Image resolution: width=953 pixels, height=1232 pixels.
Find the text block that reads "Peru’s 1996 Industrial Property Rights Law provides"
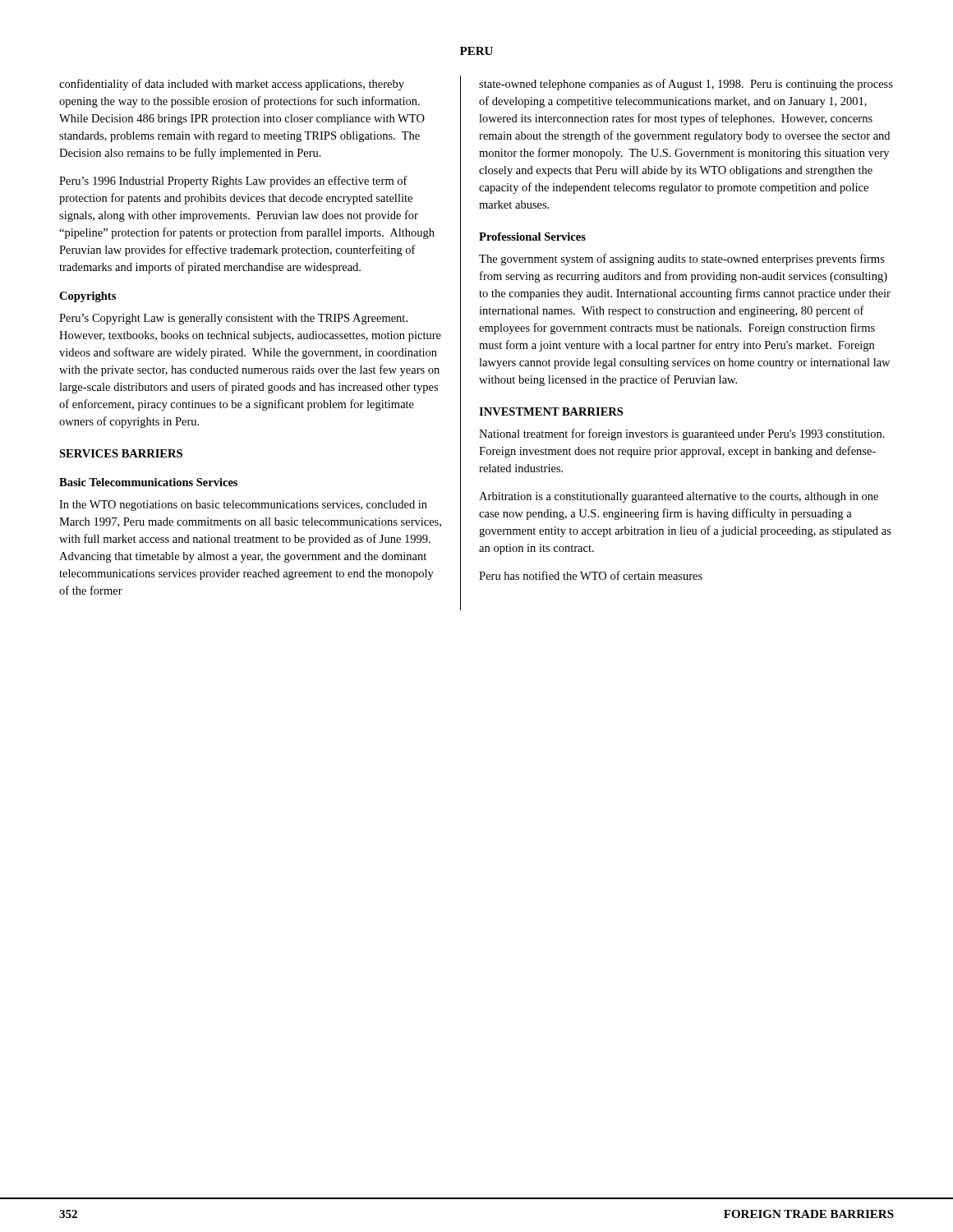pyautogui.click(x=247, y=224)
